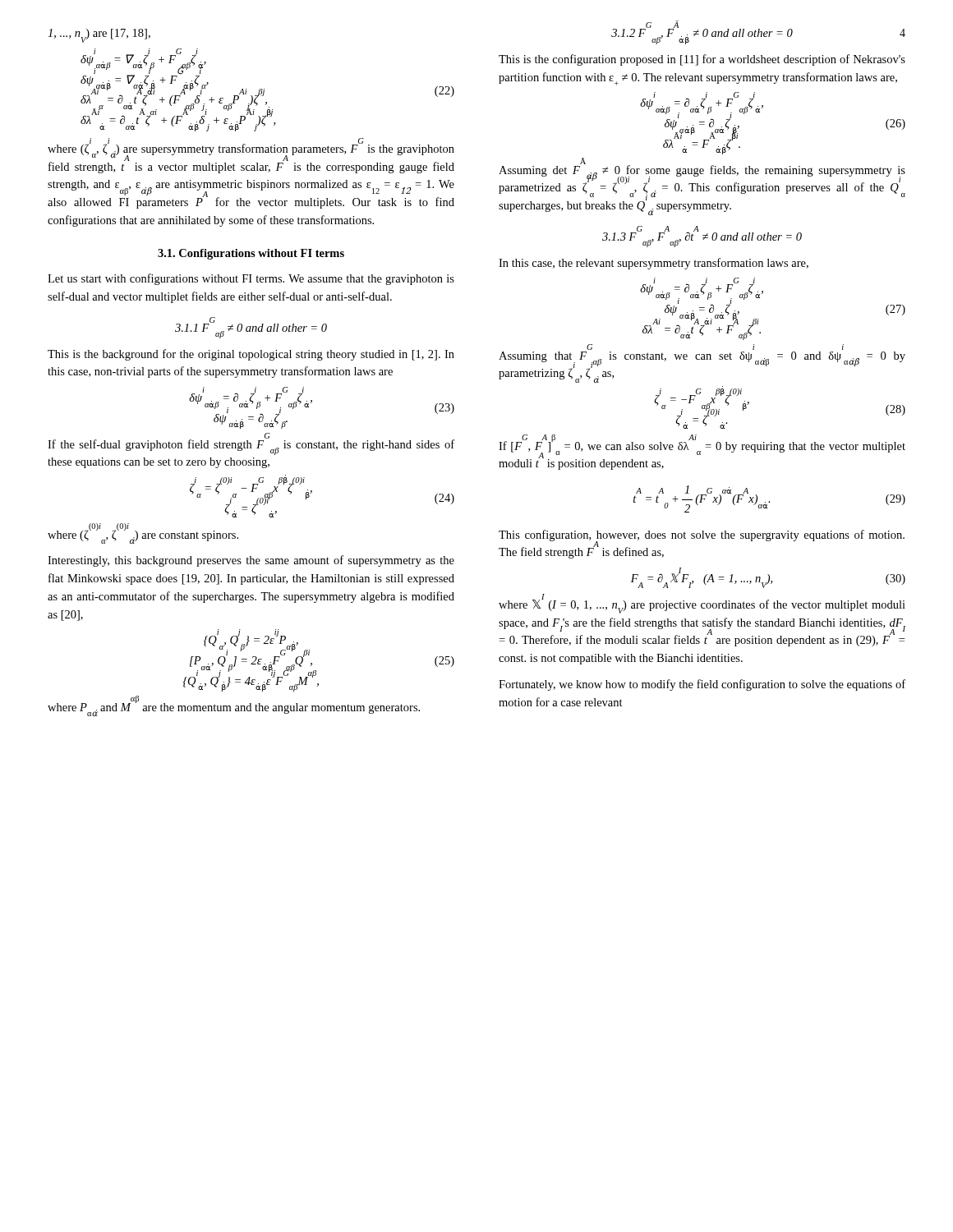Point to the block beginning "Let us start"

[251, 288]
